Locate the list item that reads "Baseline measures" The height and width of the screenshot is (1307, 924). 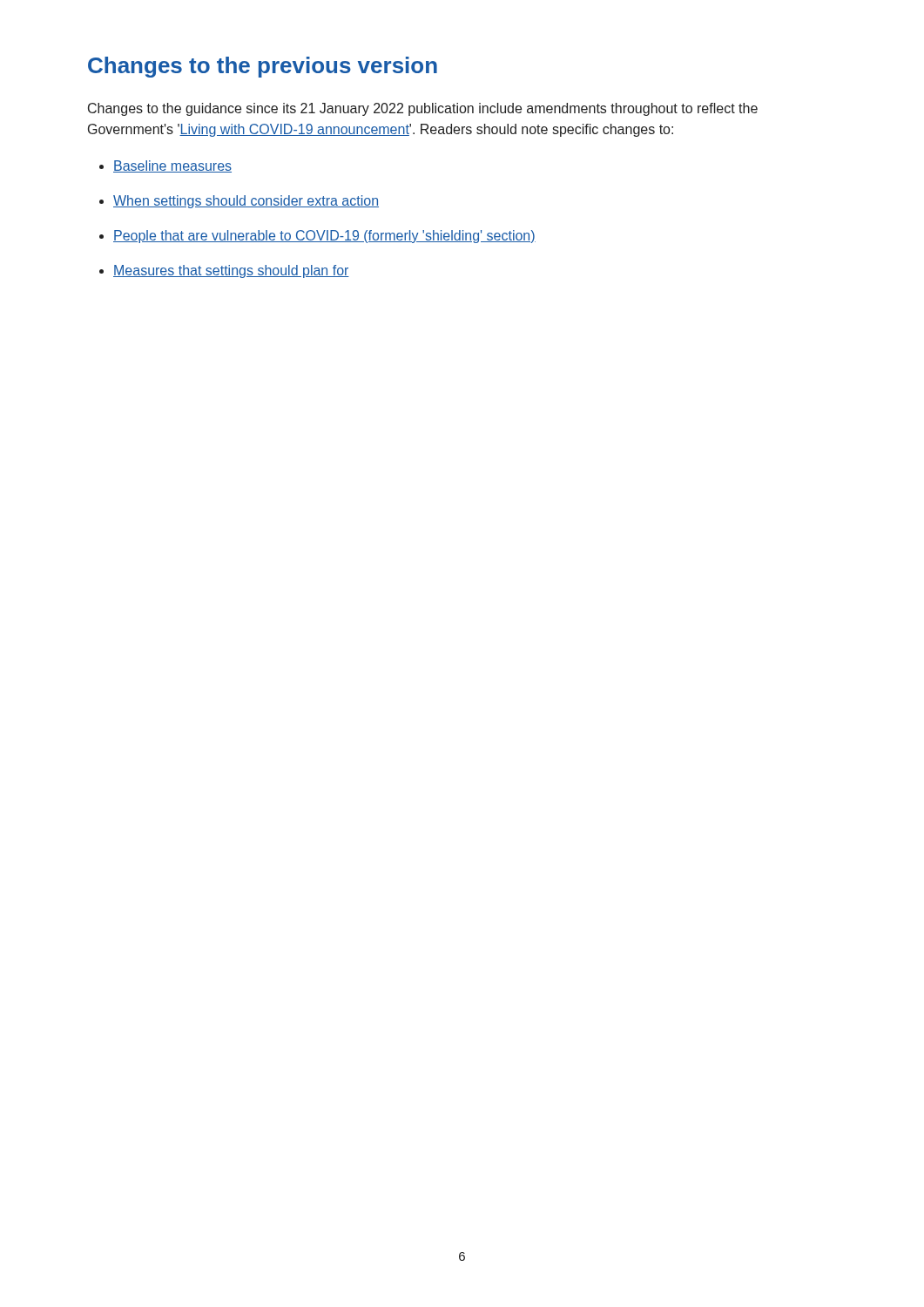[172, 166]
